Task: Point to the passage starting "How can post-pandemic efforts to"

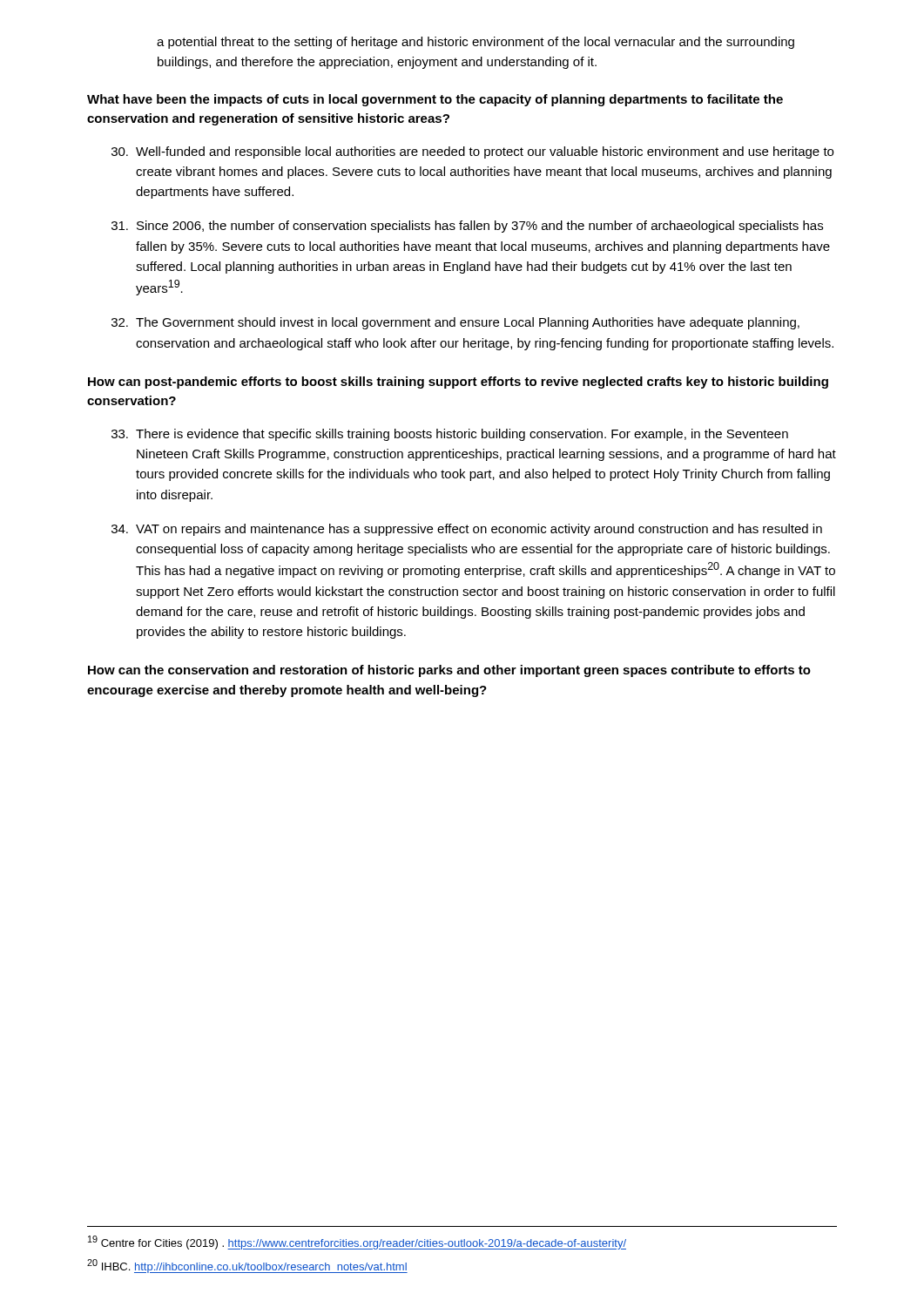Action: 458,391
